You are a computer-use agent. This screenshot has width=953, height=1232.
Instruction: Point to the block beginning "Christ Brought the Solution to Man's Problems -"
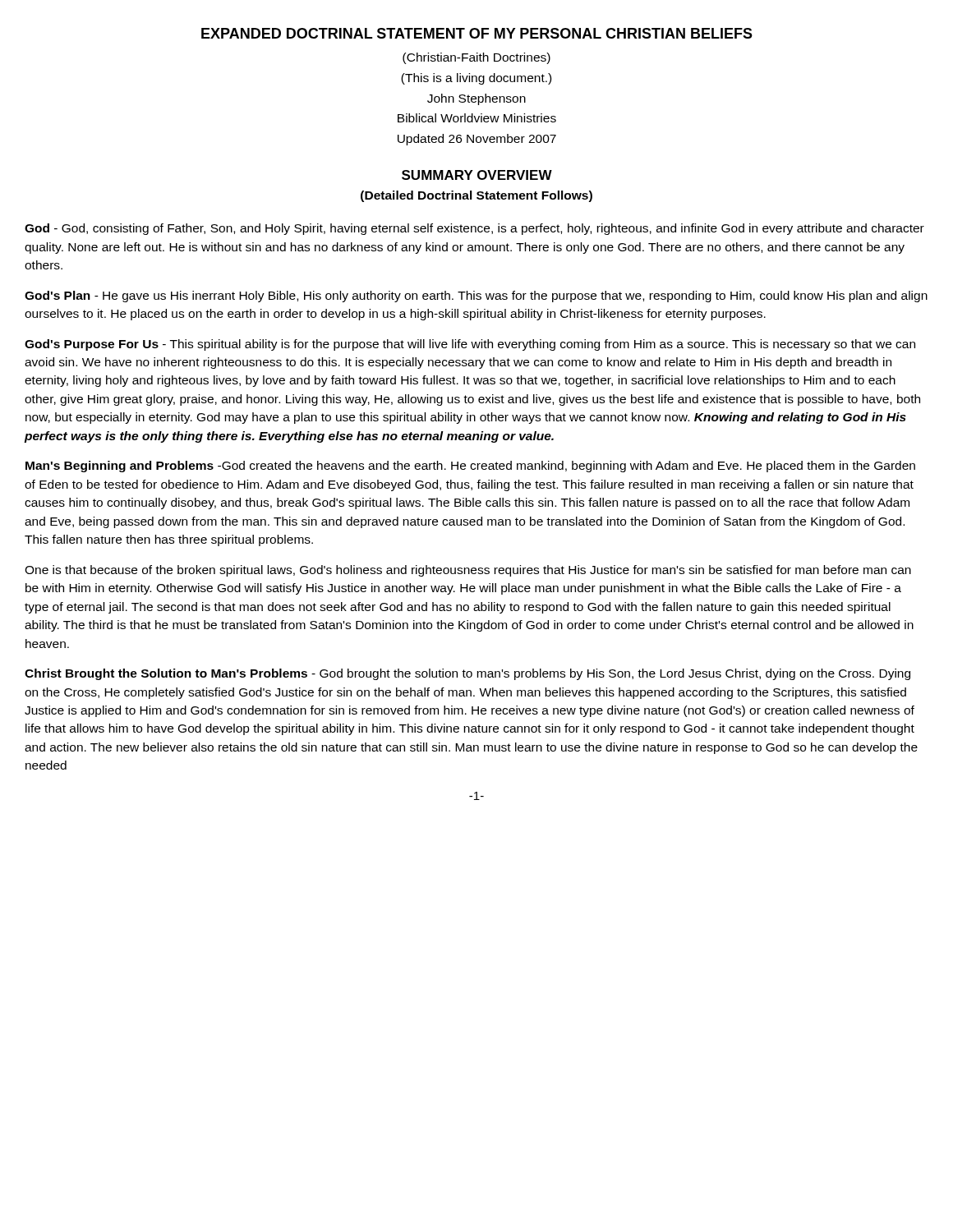pyautogui.click(x=471, y=719)
